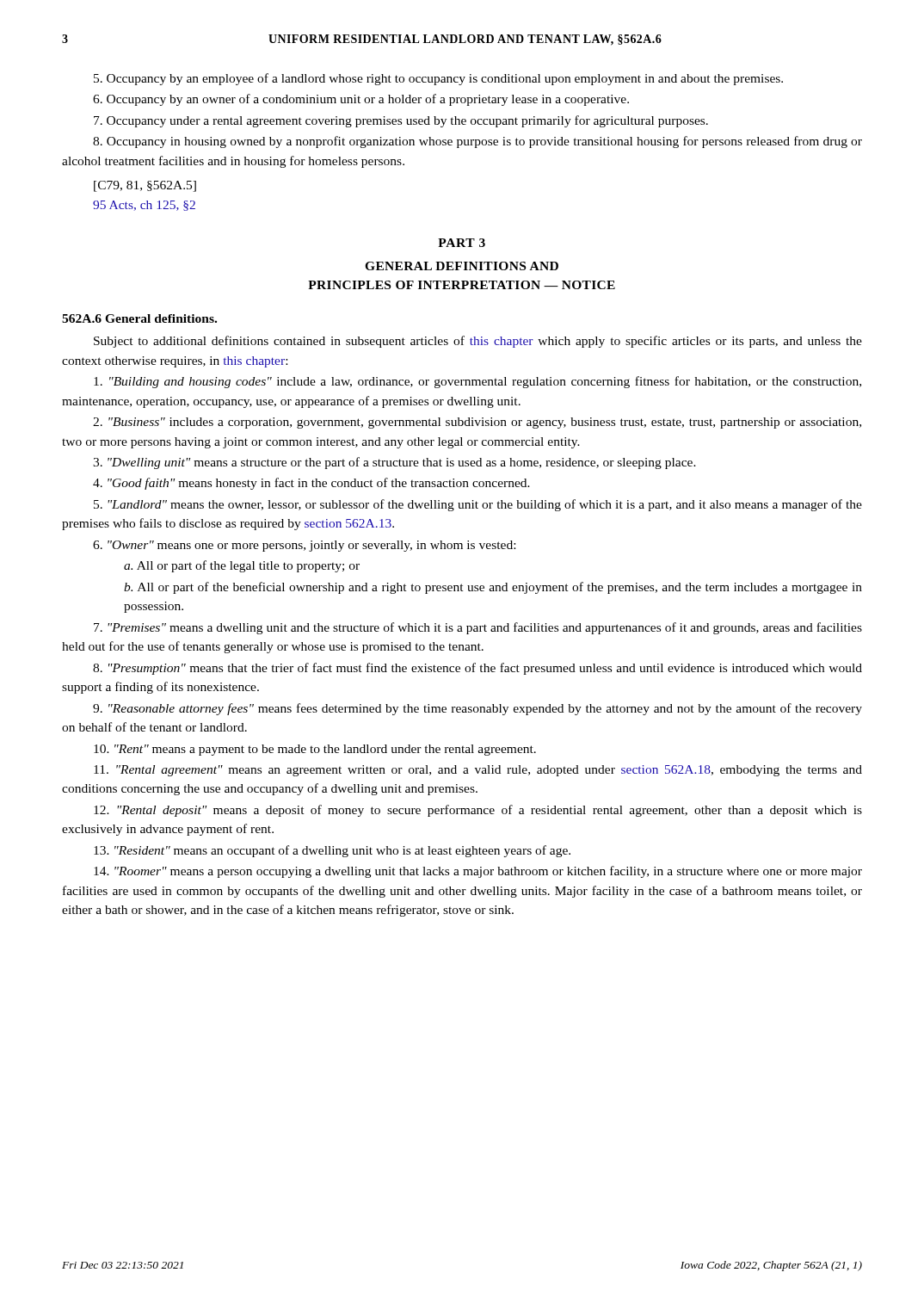Select the text block that says "Subject to additional"
The height and width of the screenshot is (1291, 924).
coord(462,351)
